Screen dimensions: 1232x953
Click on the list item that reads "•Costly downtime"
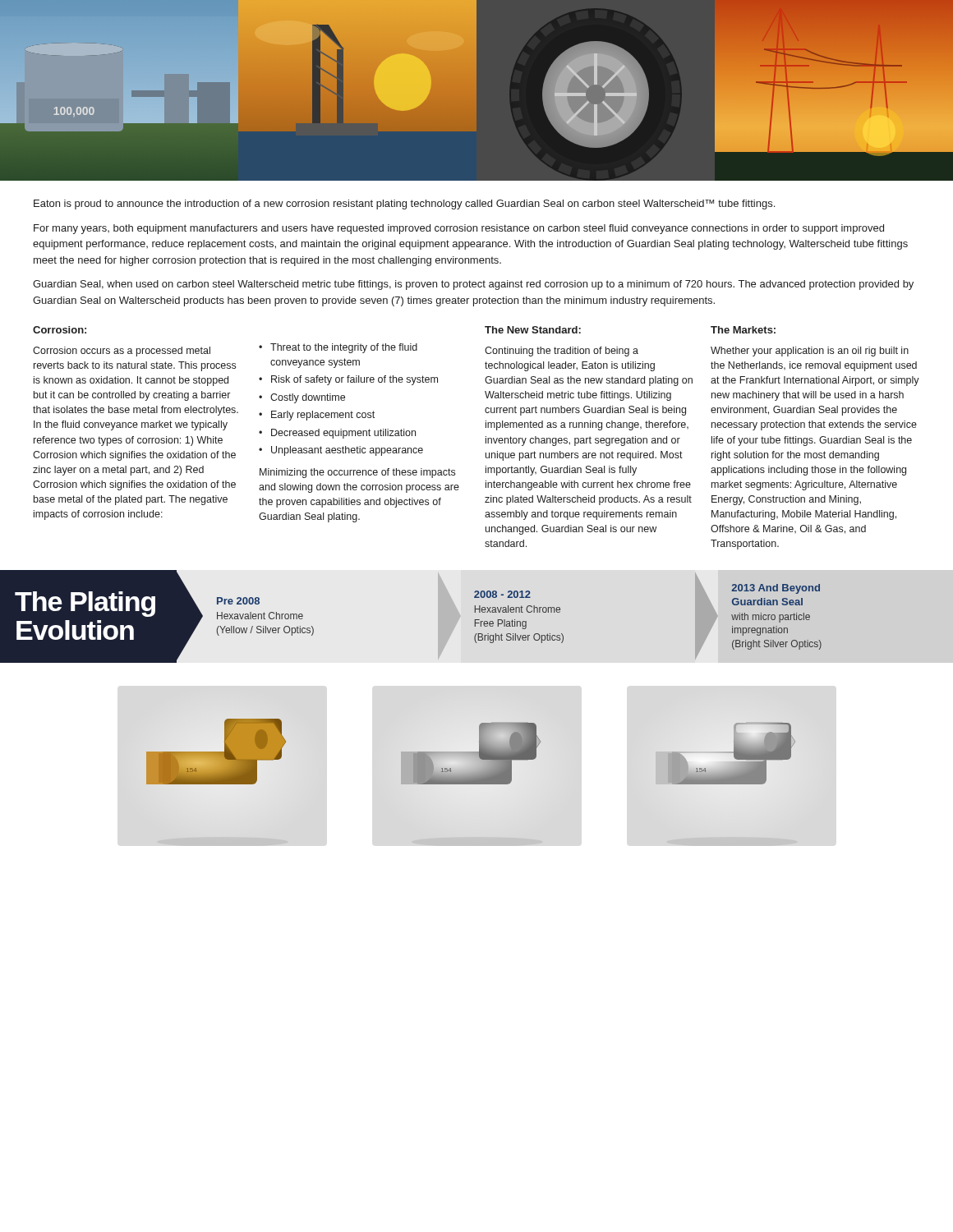[x=302, y=398]
